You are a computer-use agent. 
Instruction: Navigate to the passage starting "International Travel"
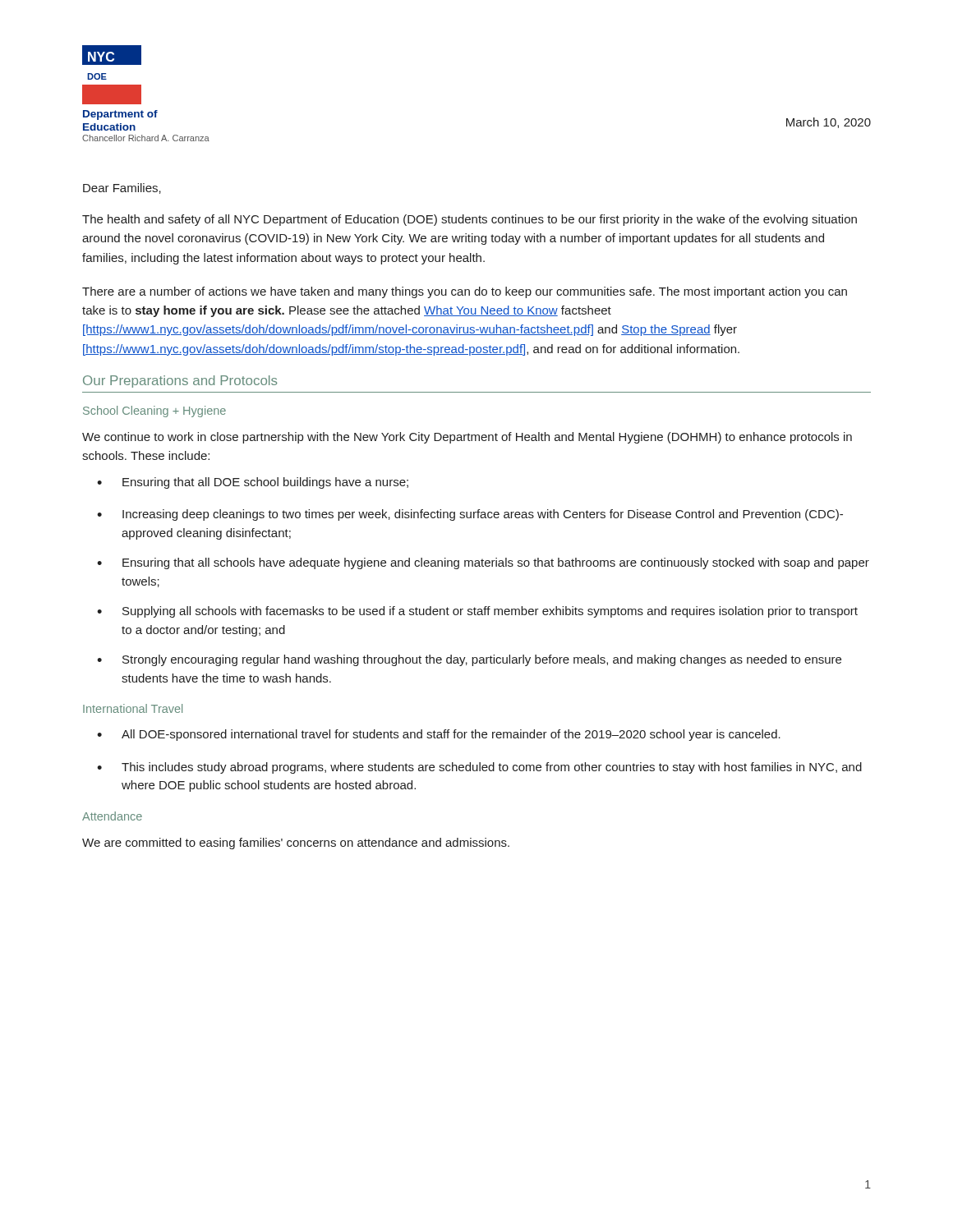(x=133, y=709)
